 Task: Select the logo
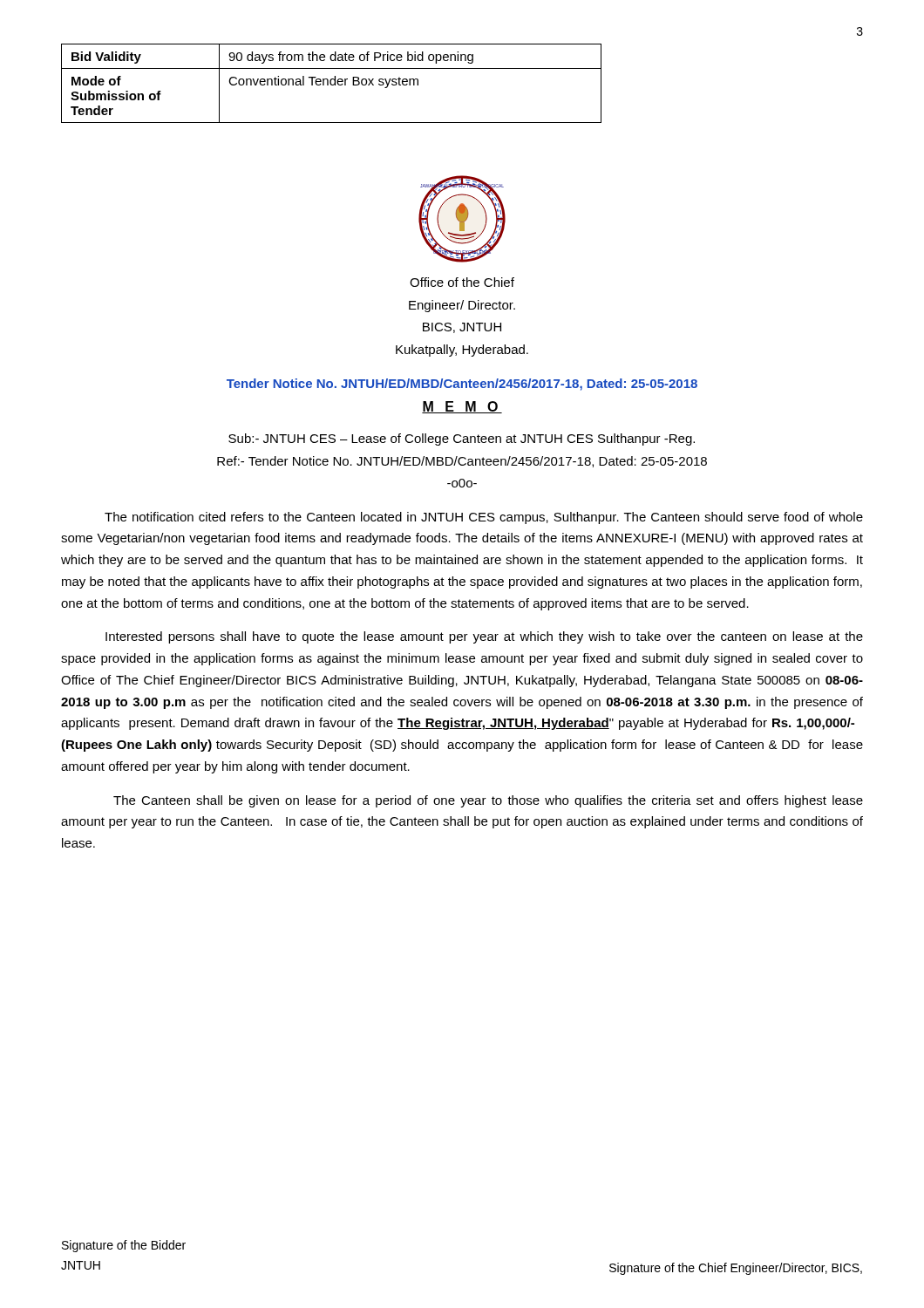pos(462,219)
